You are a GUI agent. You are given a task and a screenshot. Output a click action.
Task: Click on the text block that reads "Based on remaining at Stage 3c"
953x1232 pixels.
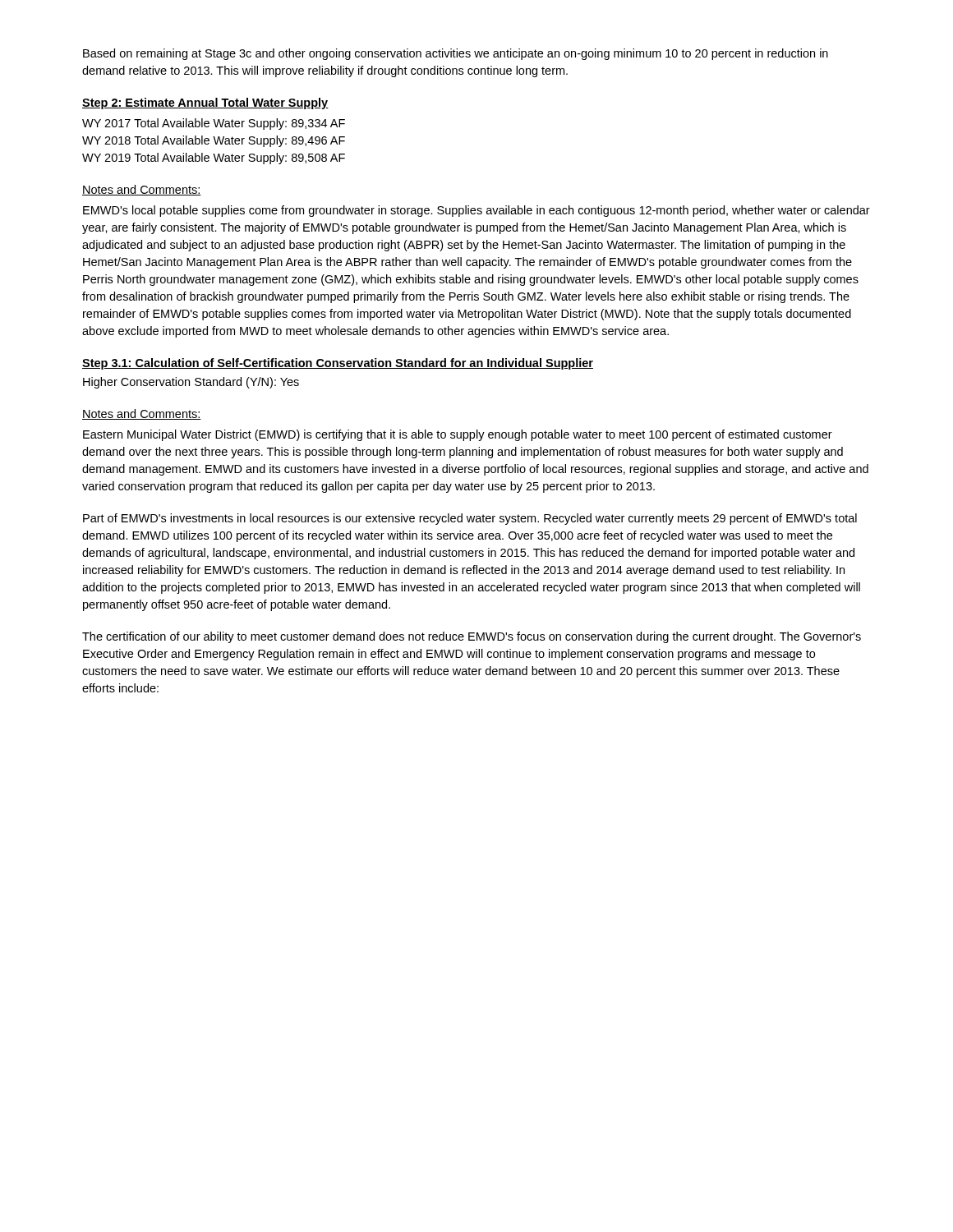(476, 62)
